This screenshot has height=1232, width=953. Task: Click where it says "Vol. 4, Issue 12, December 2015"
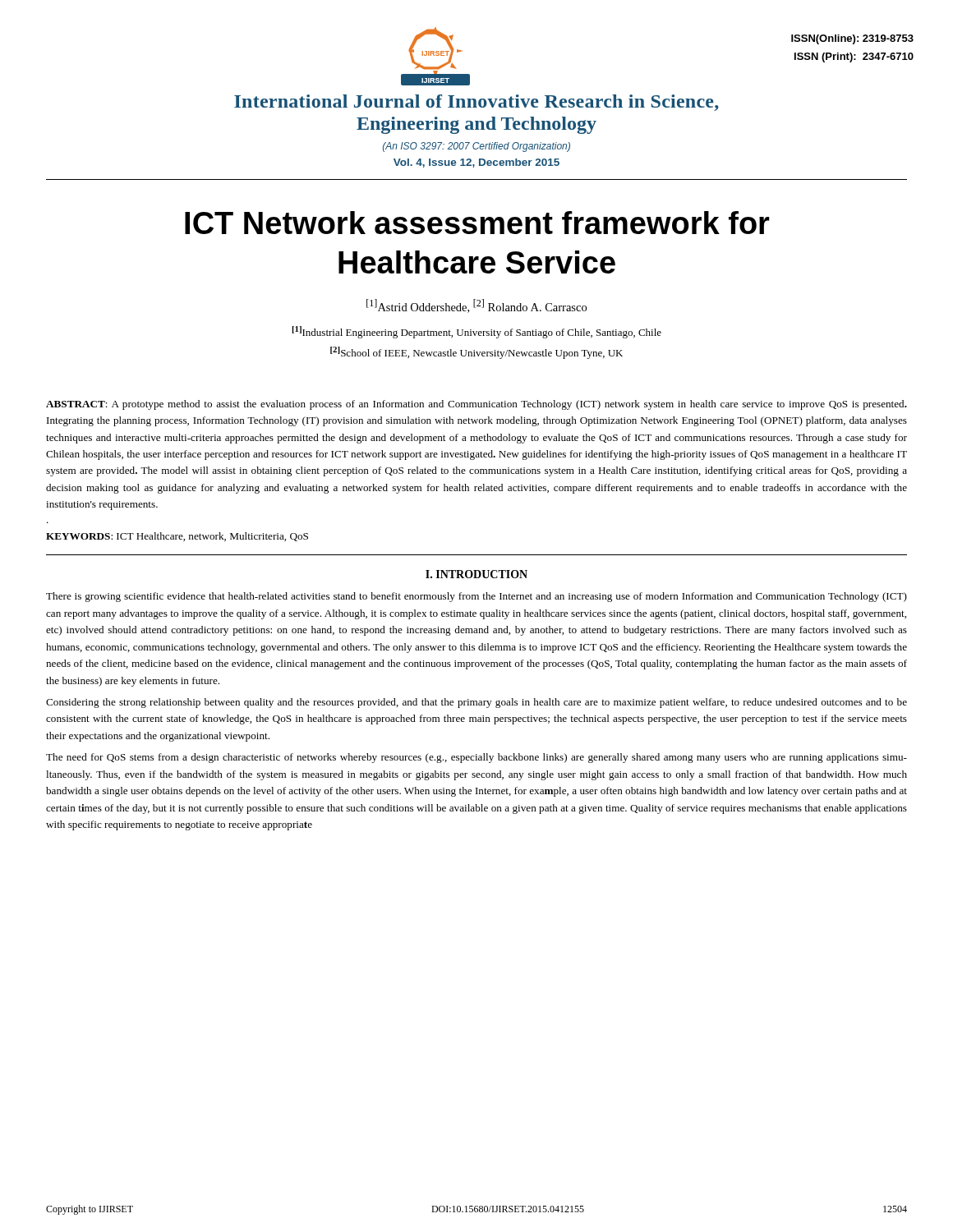(x=476, y=162)
